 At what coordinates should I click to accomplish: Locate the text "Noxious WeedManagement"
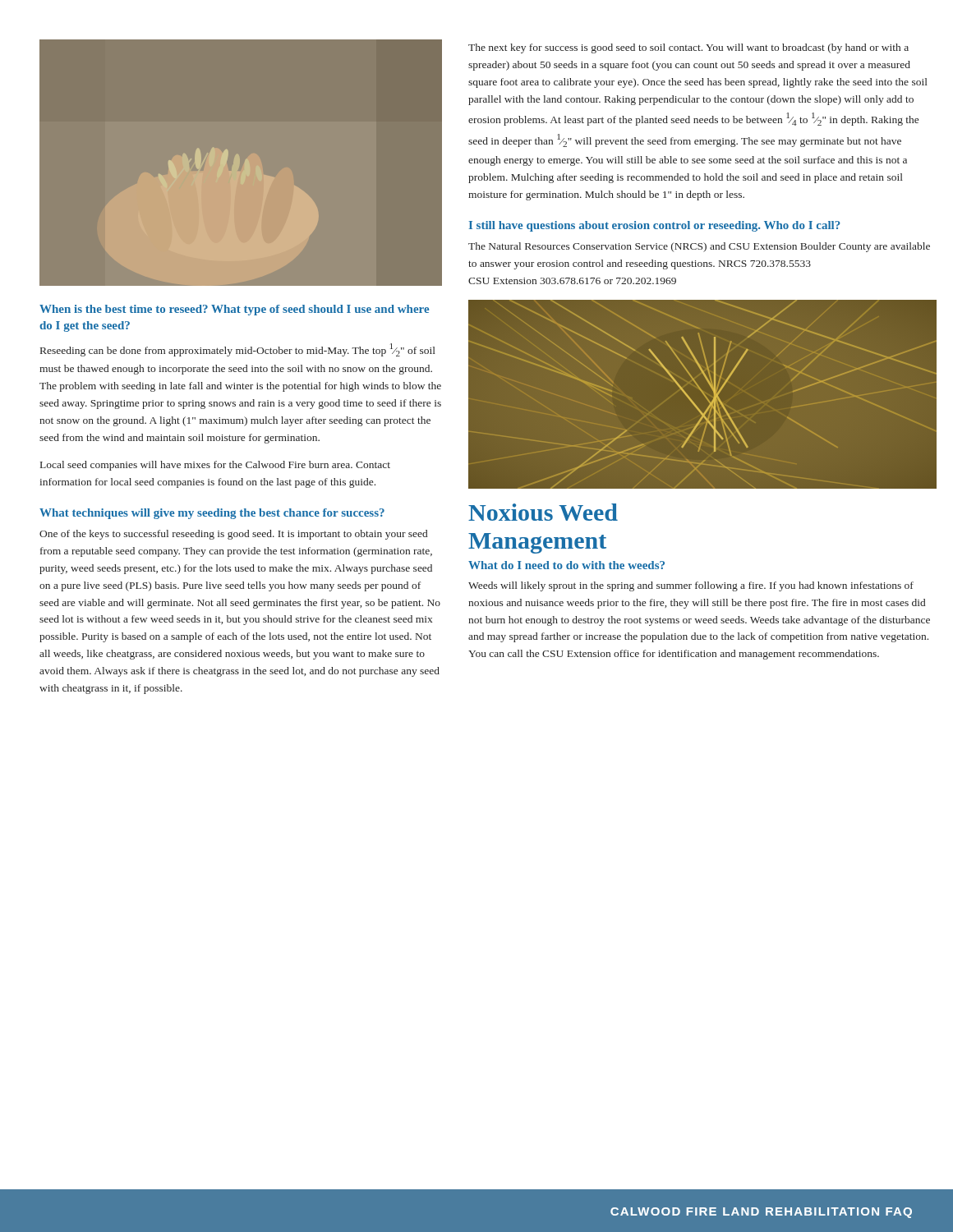pyautogui.click(x=543, y=526)
